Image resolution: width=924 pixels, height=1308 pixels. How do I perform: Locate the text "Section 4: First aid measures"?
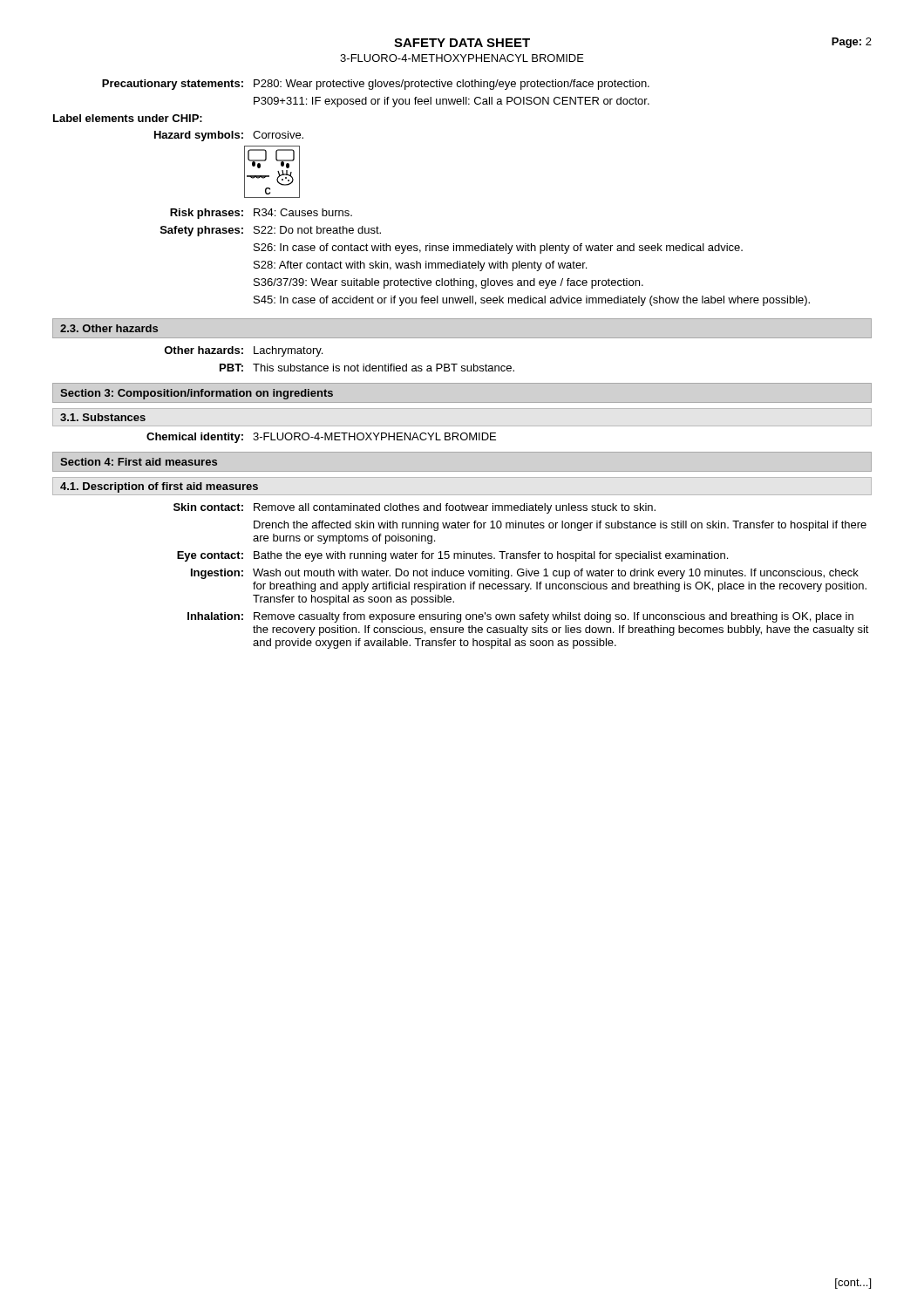coord(139,462)
